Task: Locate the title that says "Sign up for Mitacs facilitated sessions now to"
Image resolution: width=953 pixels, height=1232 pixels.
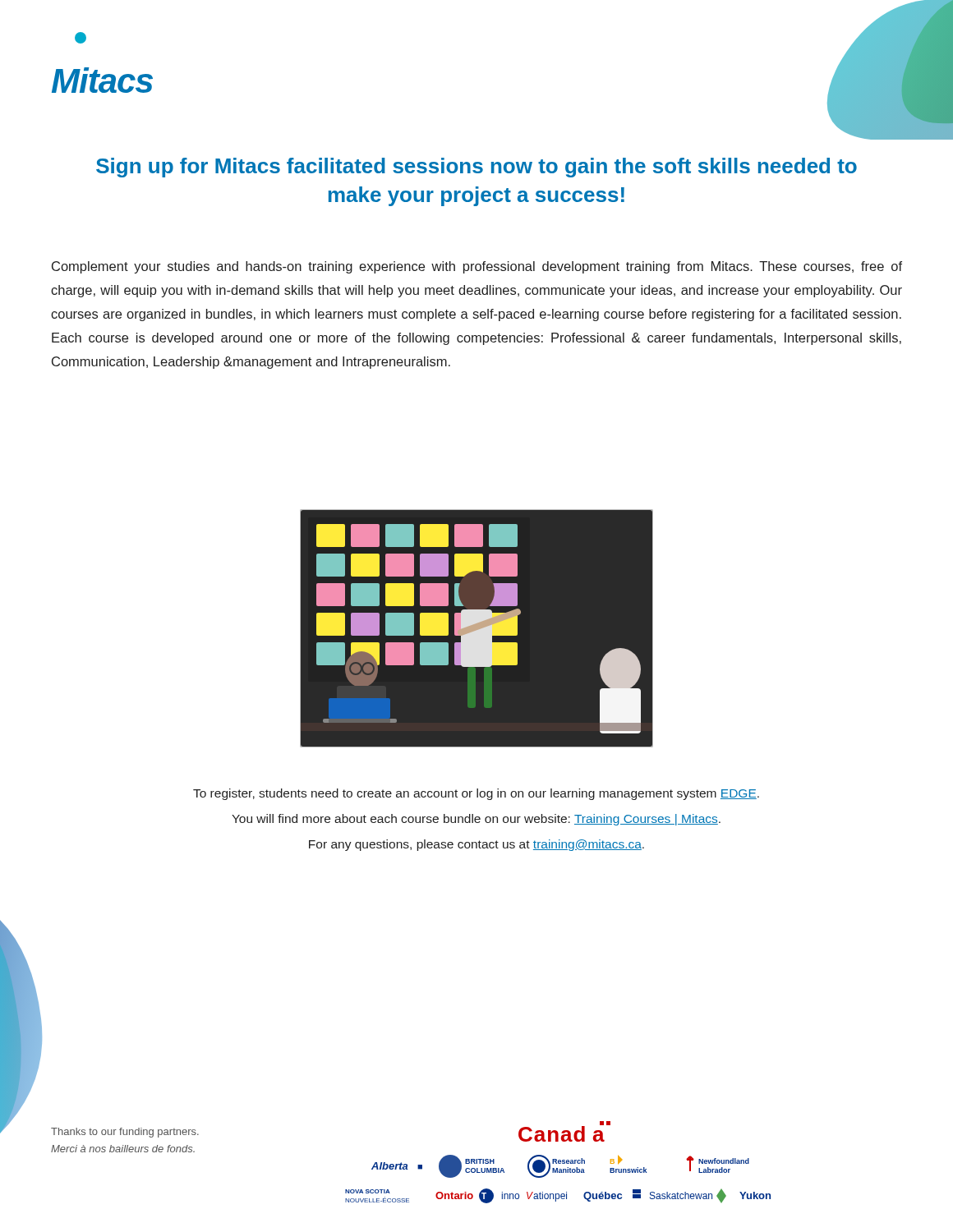Action: [476, 181]
